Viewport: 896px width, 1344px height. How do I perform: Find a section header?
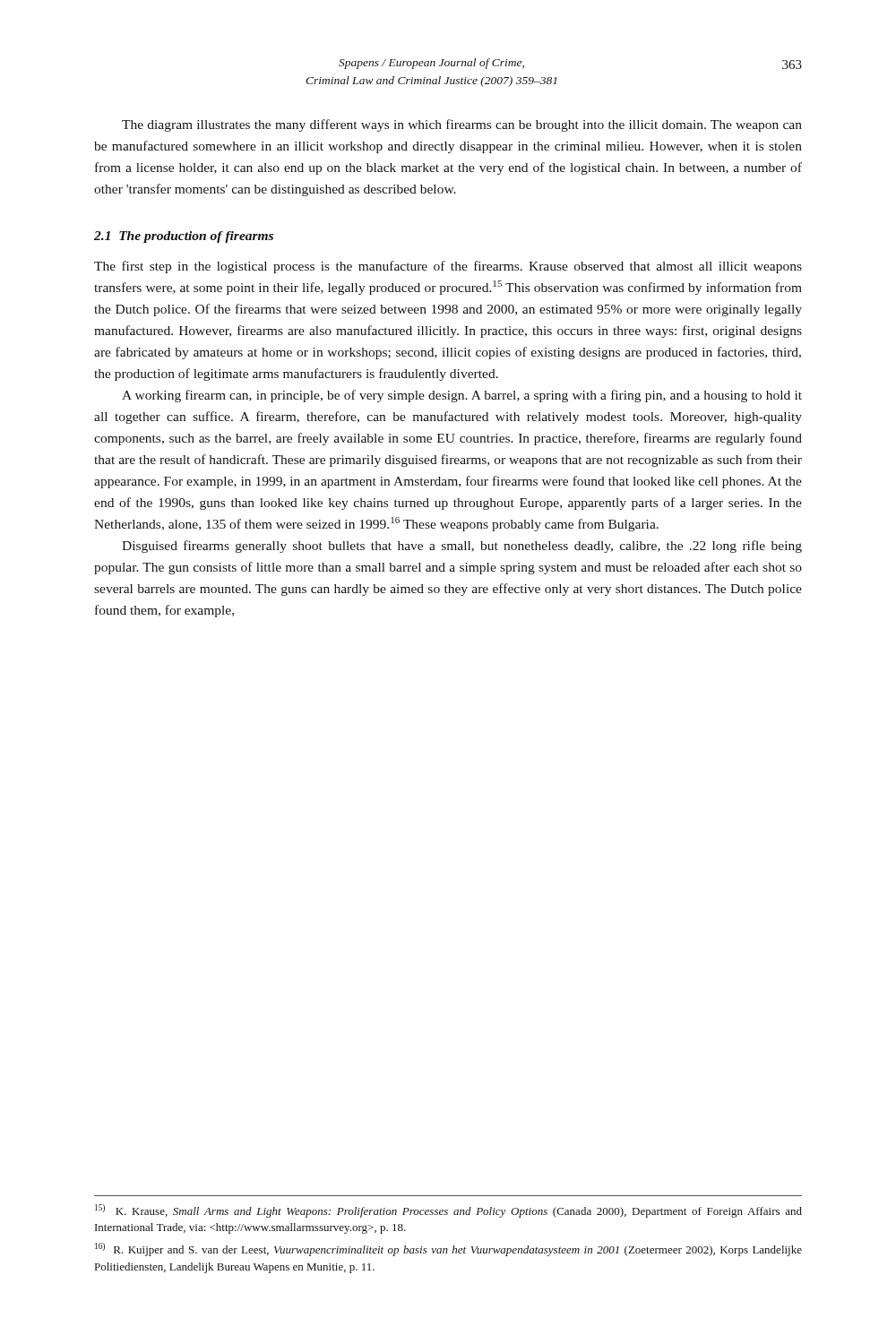(x=184, y=235)
